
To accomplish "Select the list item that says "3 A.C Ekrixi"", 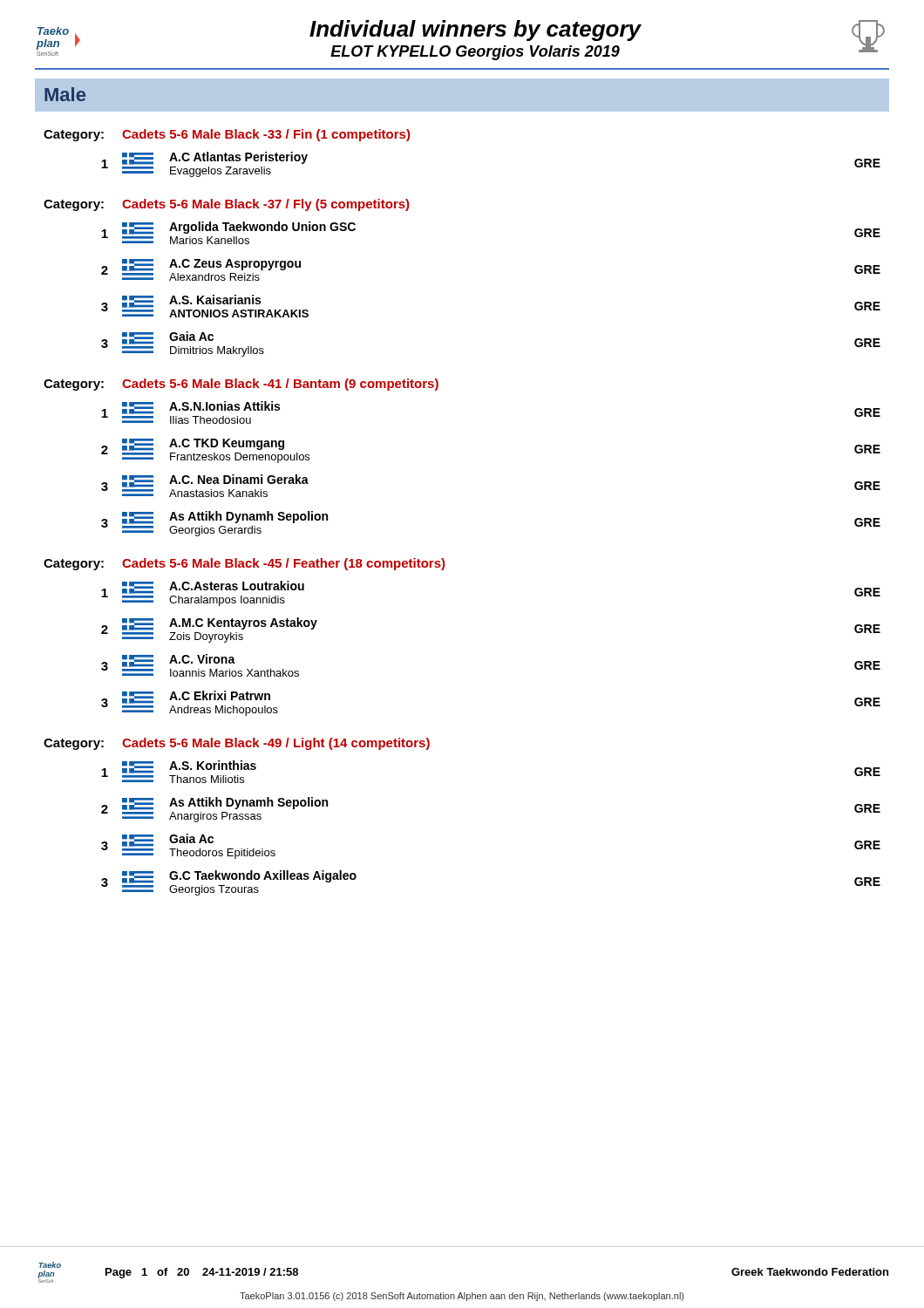I will coord(196,700).
